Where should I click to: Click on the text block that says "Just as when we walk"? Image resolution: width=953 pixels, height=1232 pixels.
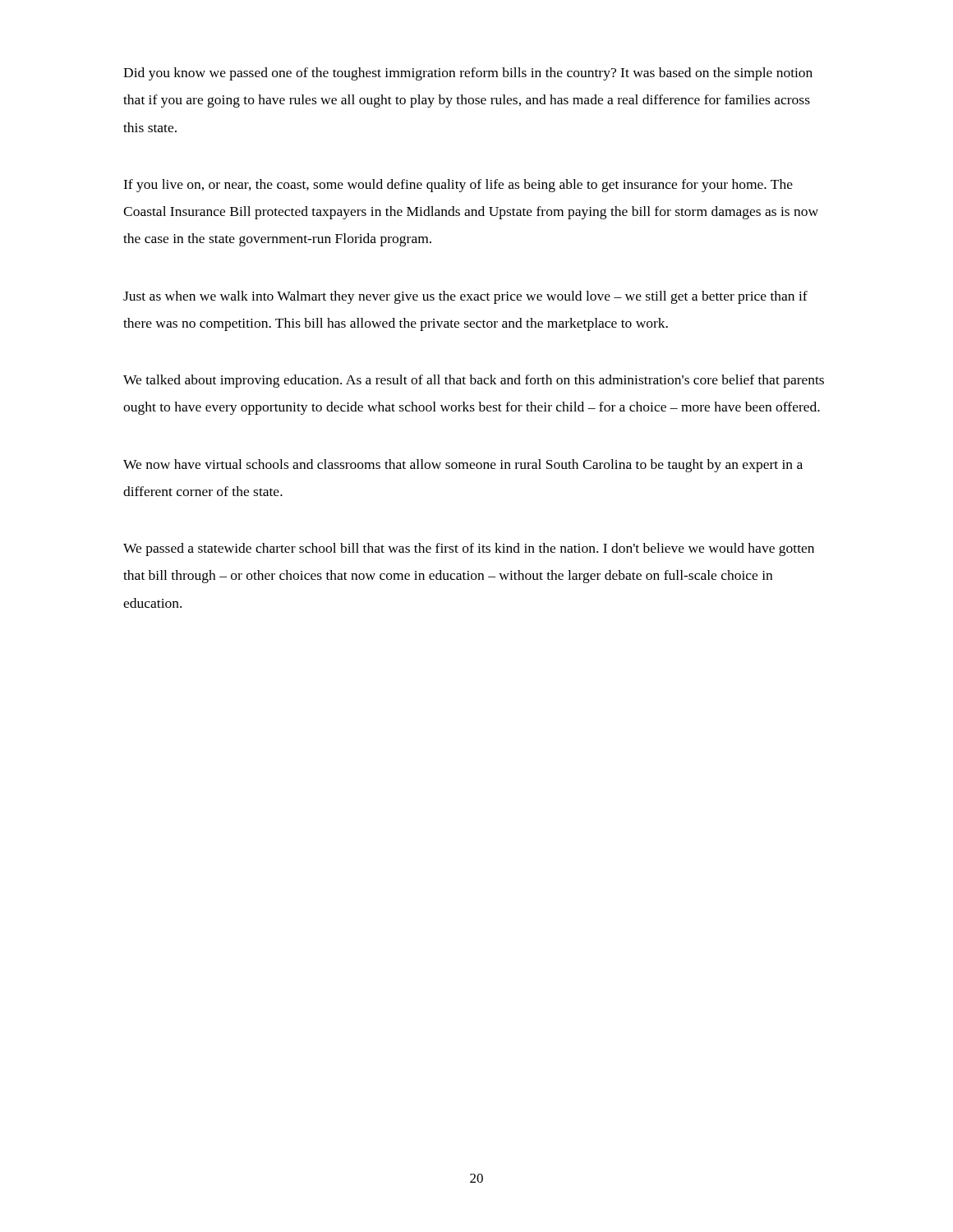pyautogui.click(x=465, y=309)
